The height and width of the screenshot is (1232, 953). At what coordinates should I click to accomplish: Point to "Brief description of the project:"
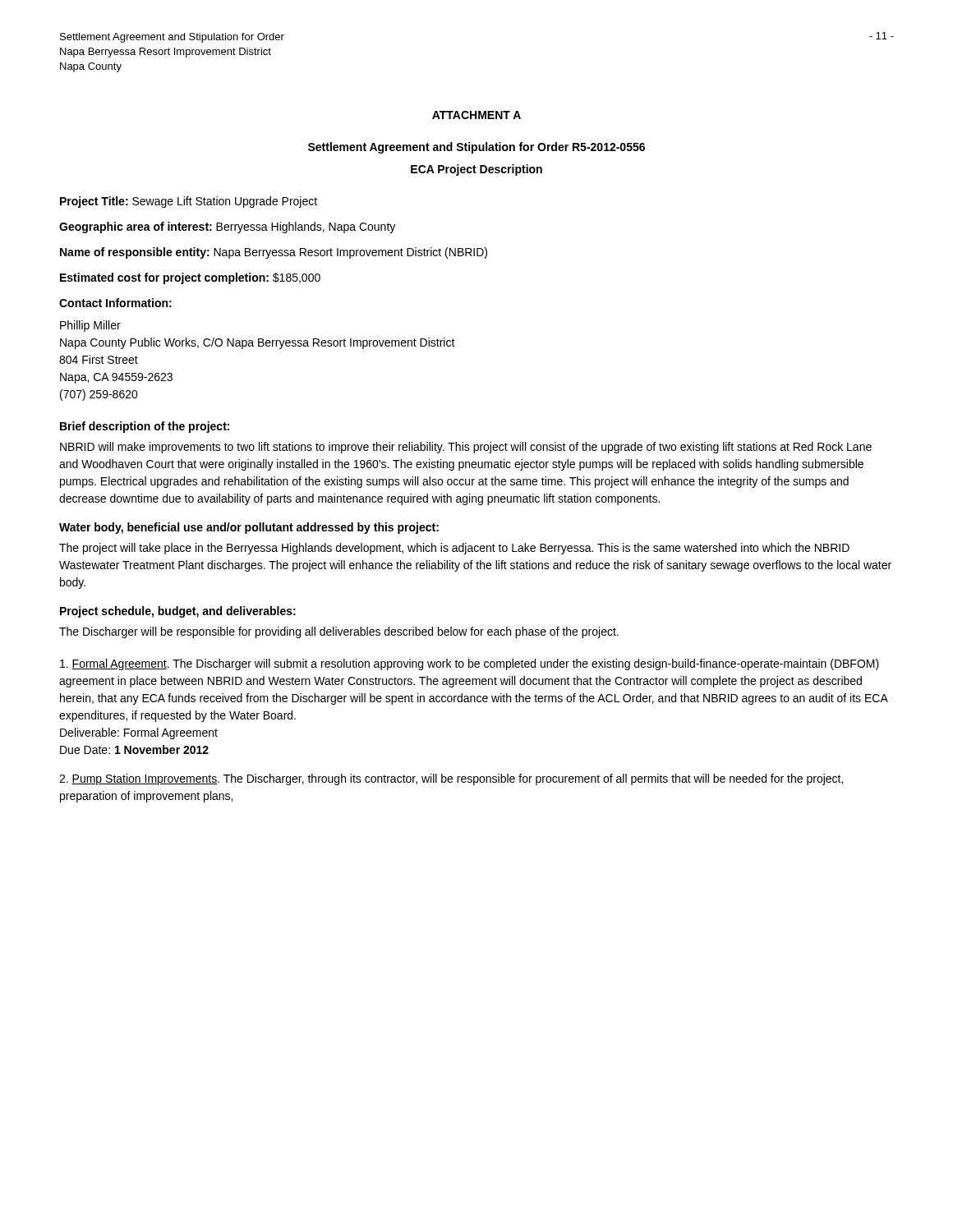145,426
